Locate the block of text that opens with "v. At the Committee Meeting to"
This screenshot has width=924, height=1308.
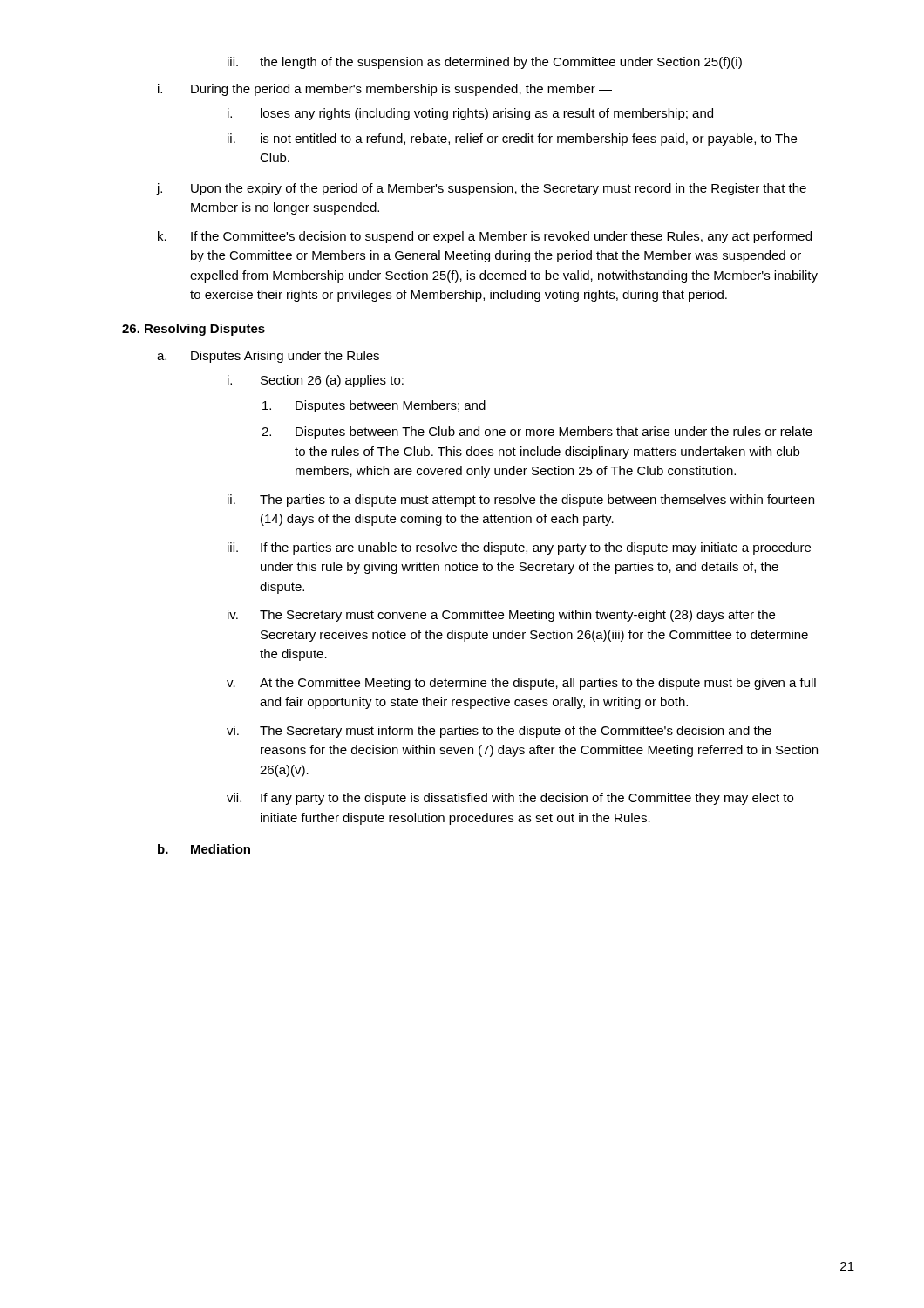click(x=523, y=692)
